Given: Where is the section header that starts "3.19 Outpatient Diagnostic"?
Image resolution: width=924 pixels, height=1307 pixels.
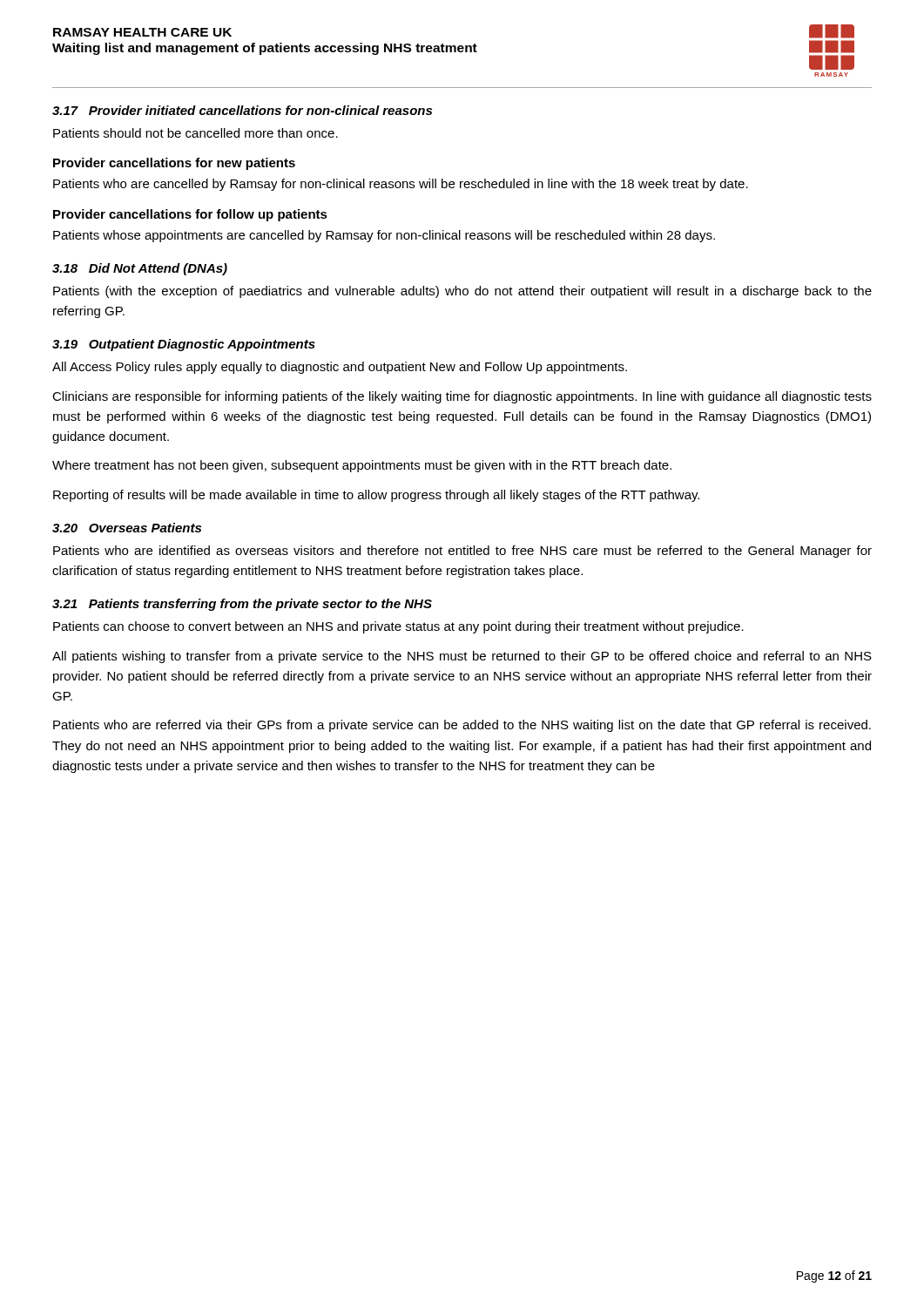Looking at the screenshot, I should coord(184,344).
